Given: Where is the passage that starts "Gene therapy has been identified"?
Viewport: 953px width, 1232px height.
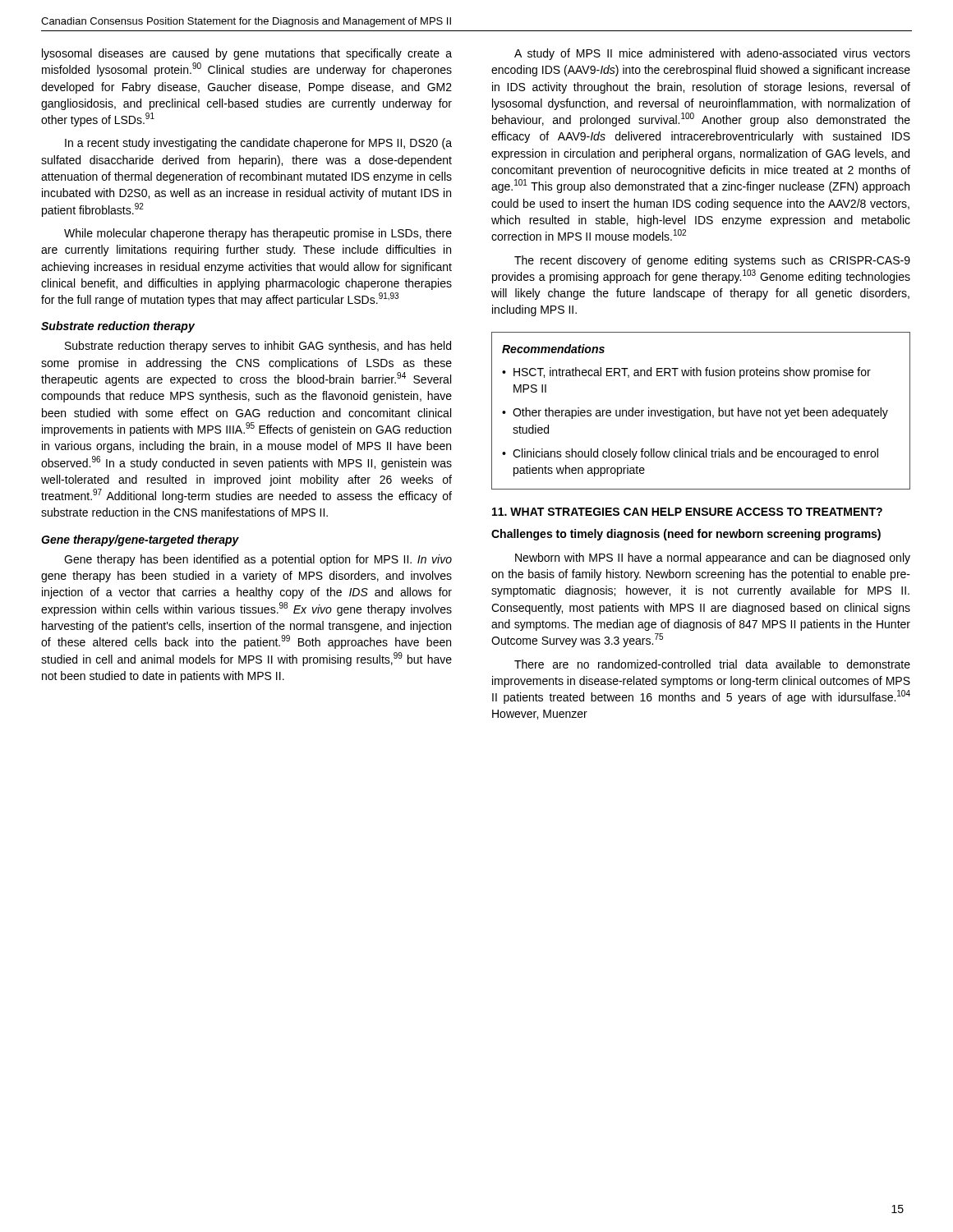Looking at the screenshot, I should [x=246, y=618].
